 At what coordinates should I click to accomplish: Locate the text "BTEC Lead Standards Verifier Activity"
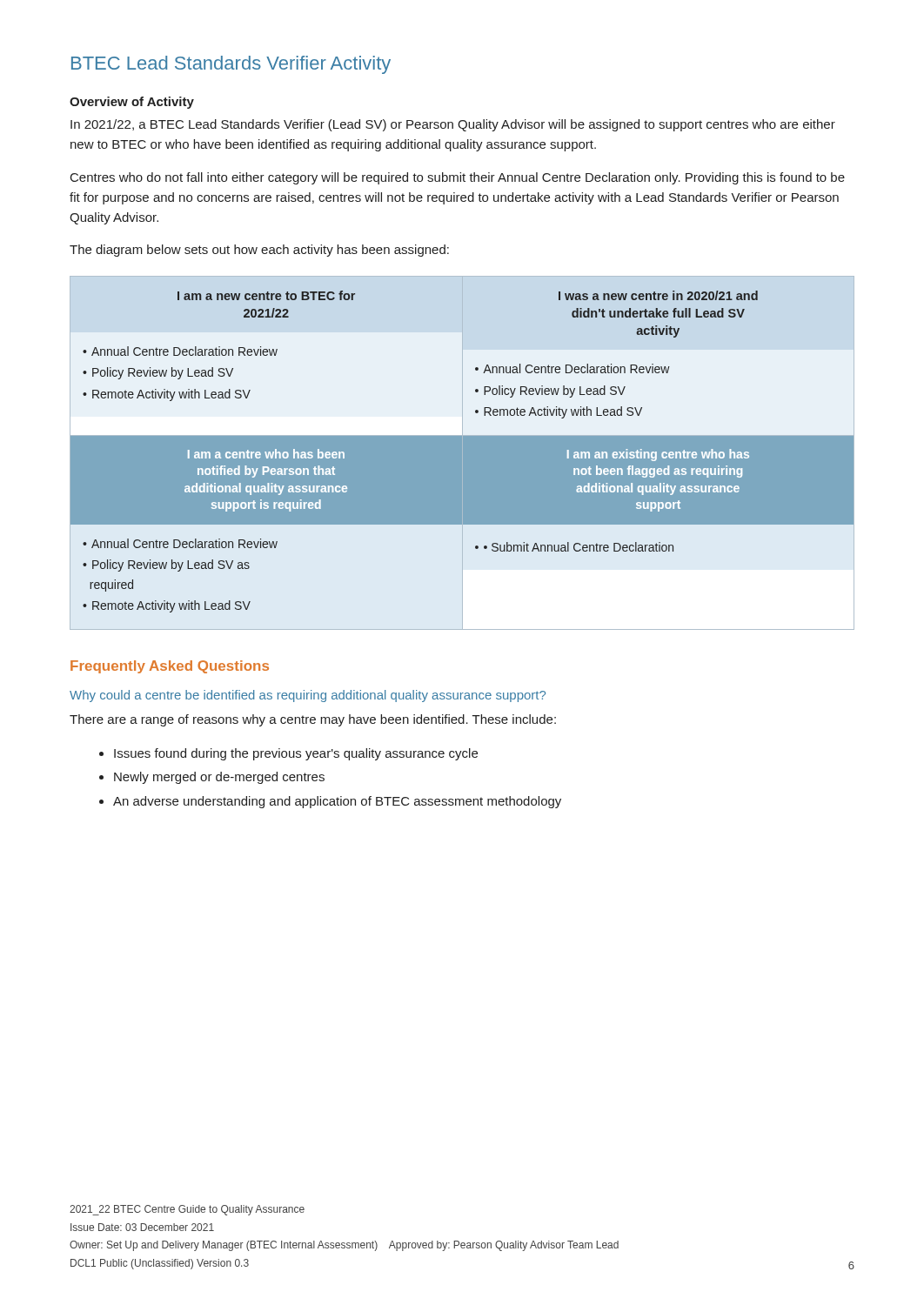tap(230, 63)
